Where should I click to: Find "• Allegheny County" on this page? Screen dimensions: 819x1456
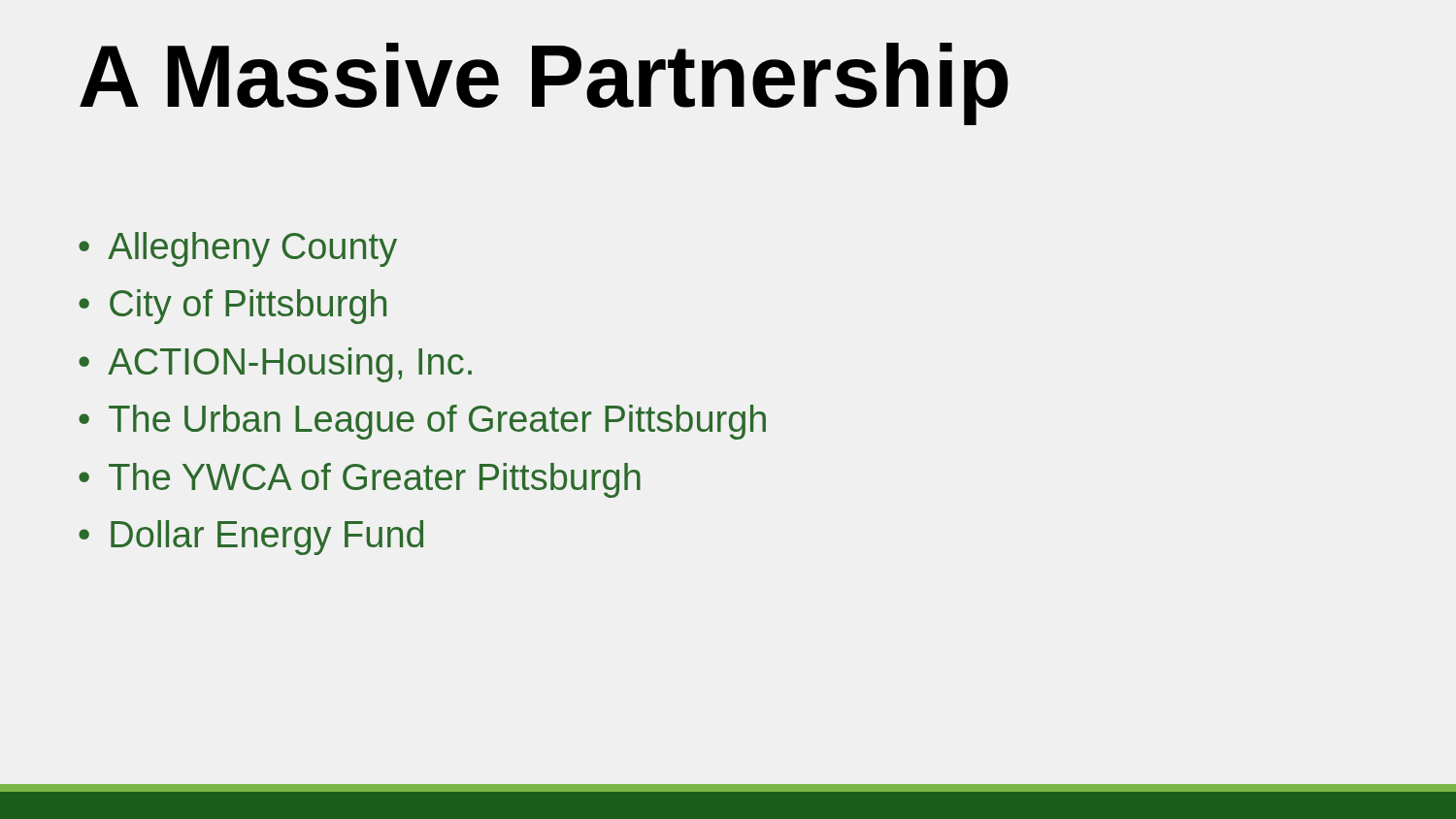click(x=237, y=247)
